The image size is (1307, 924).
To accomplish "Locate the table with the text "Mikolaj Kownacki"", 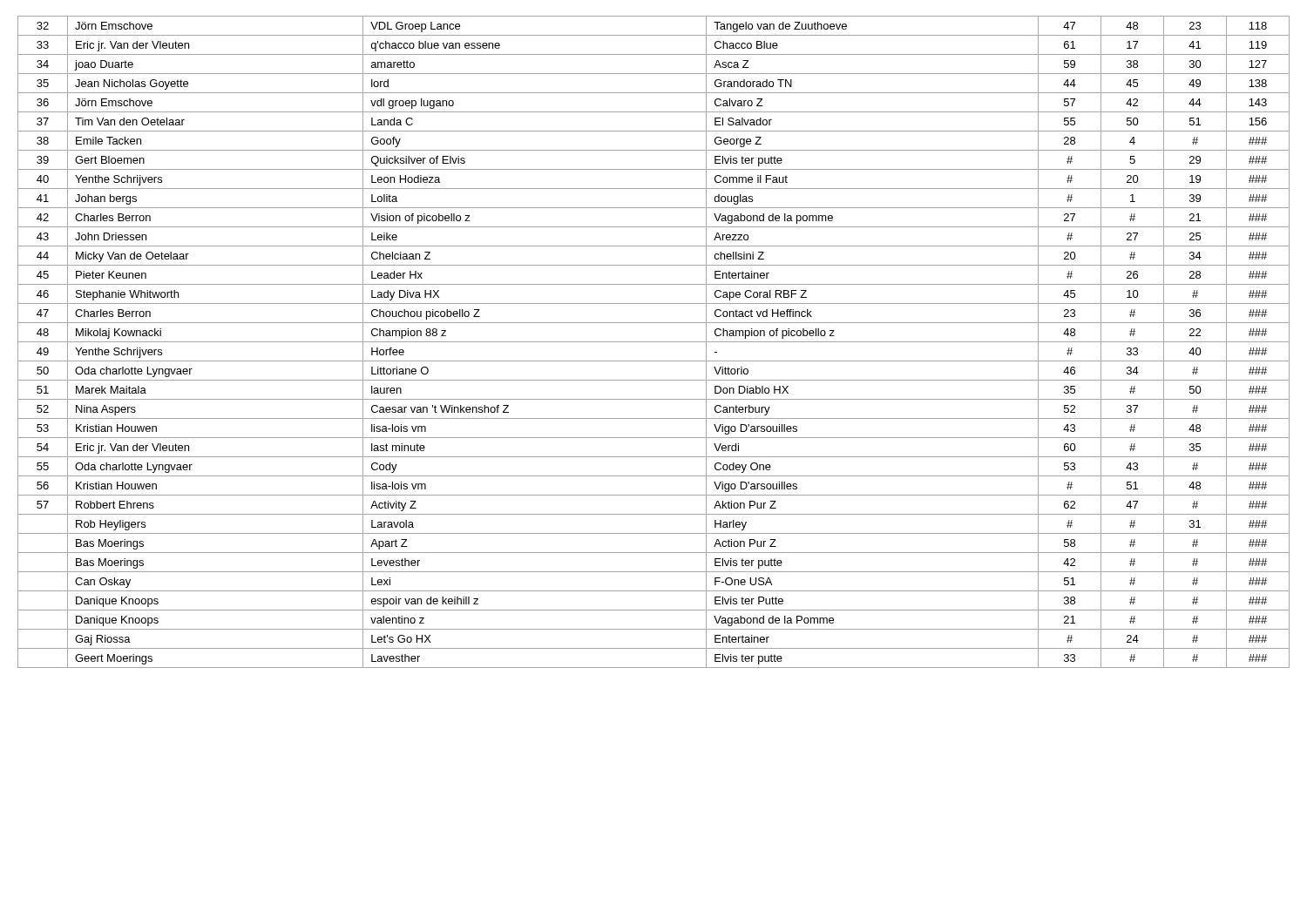I will click(654, 342).
